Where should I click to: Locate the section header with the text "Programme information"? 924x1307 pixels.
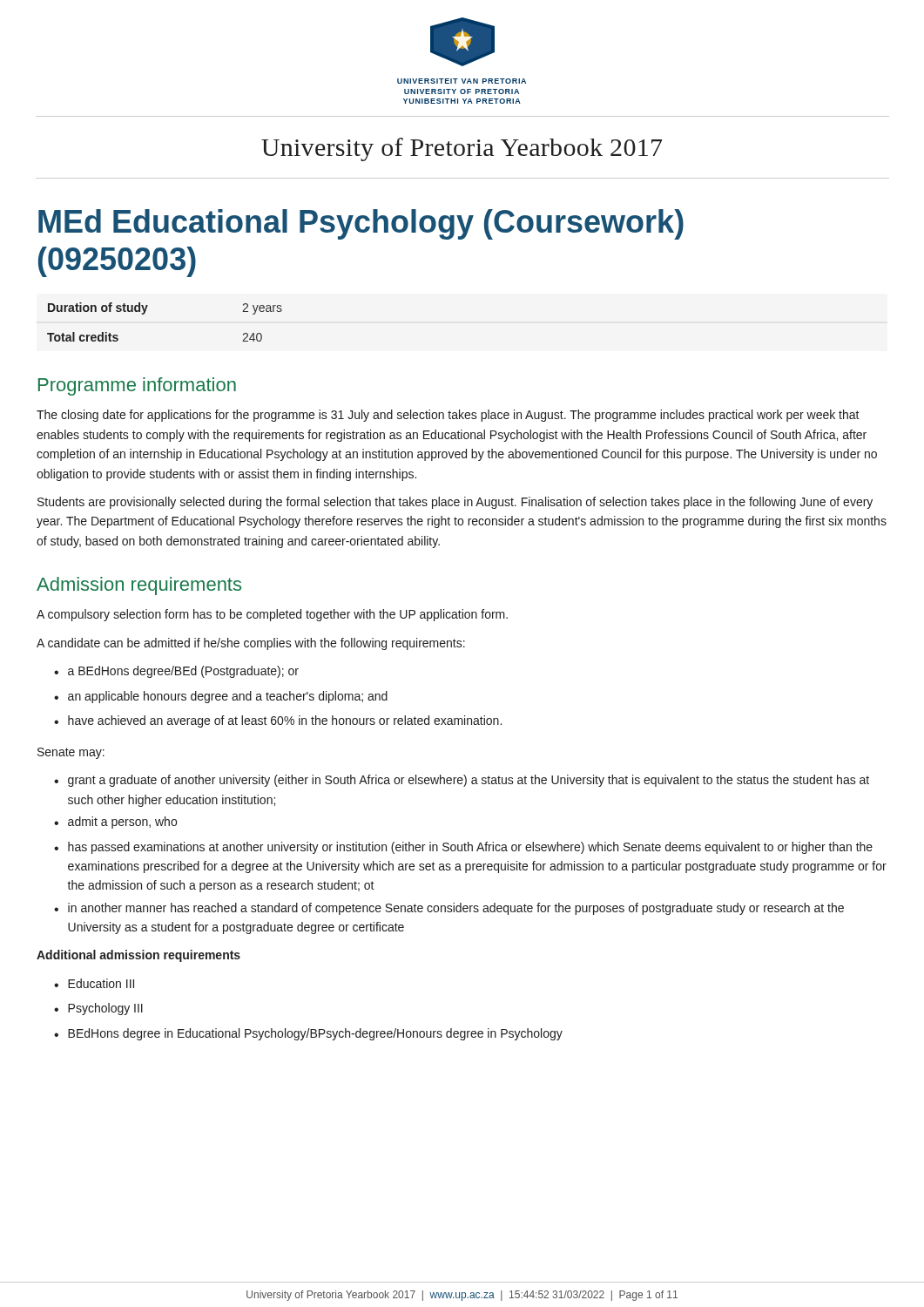pos(137,385)
